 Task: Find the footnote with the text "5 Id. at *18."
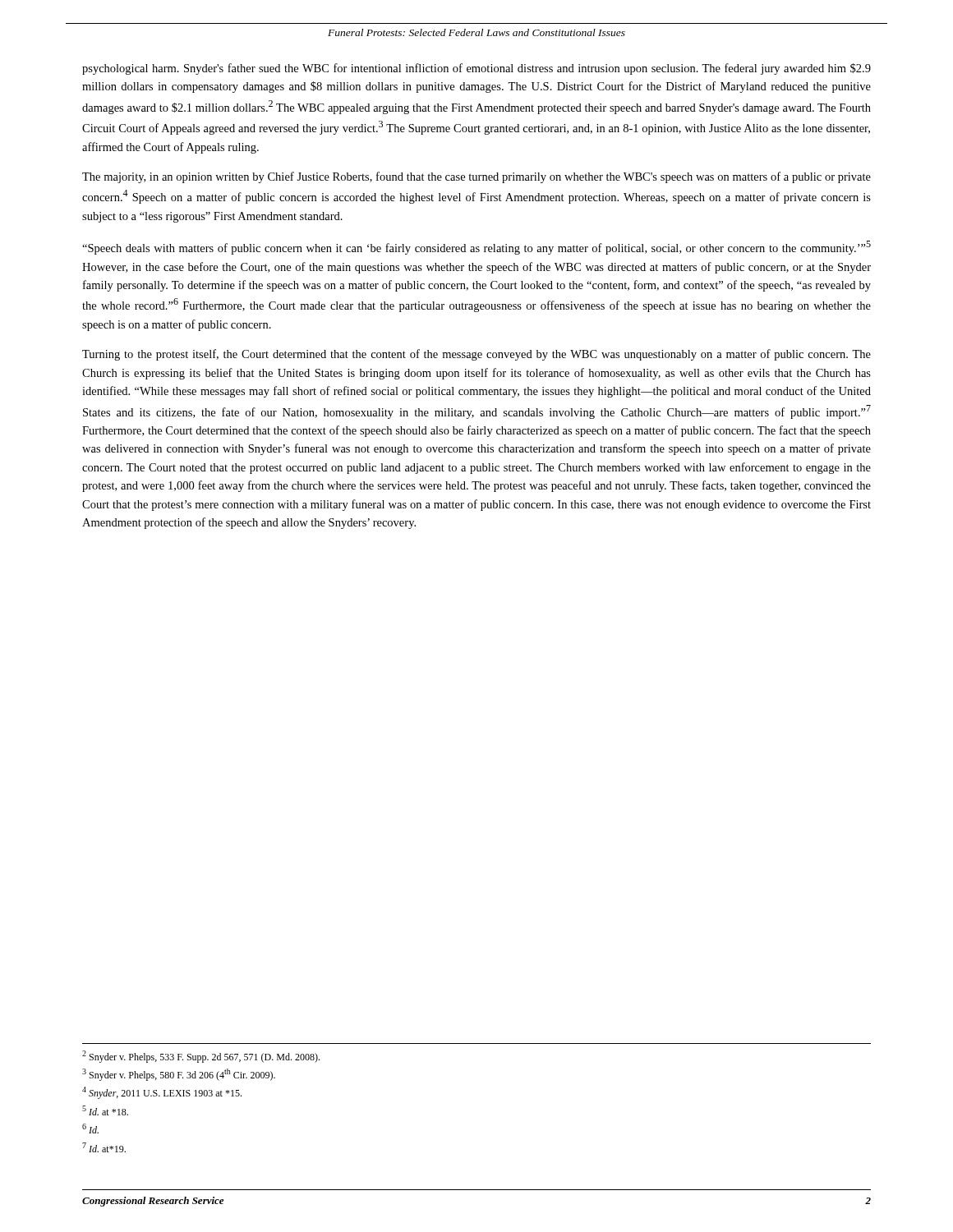[x=105, y=1111]
